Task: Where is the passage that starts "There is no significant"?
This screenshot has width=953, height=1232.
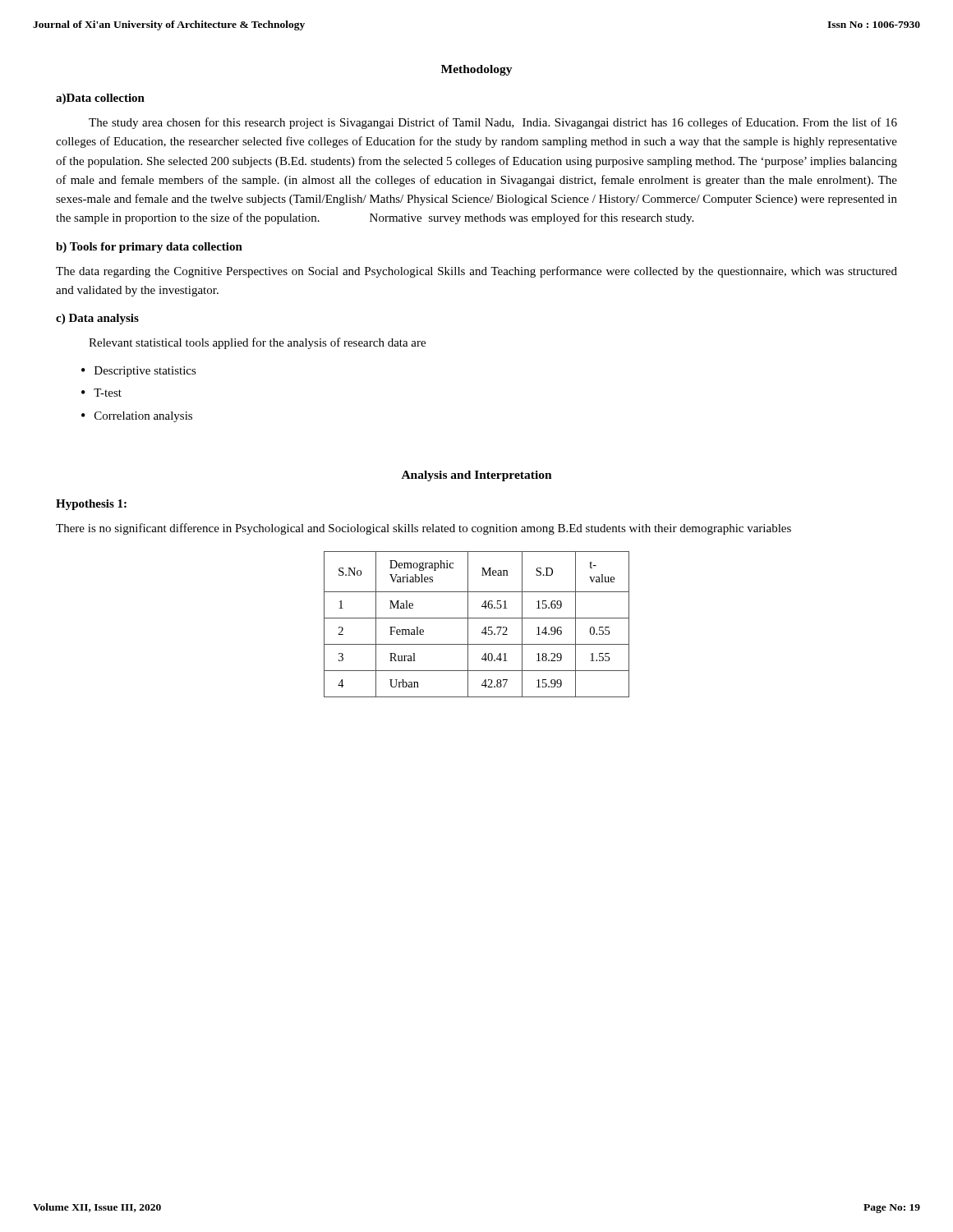Action: (x=424, y=528)
